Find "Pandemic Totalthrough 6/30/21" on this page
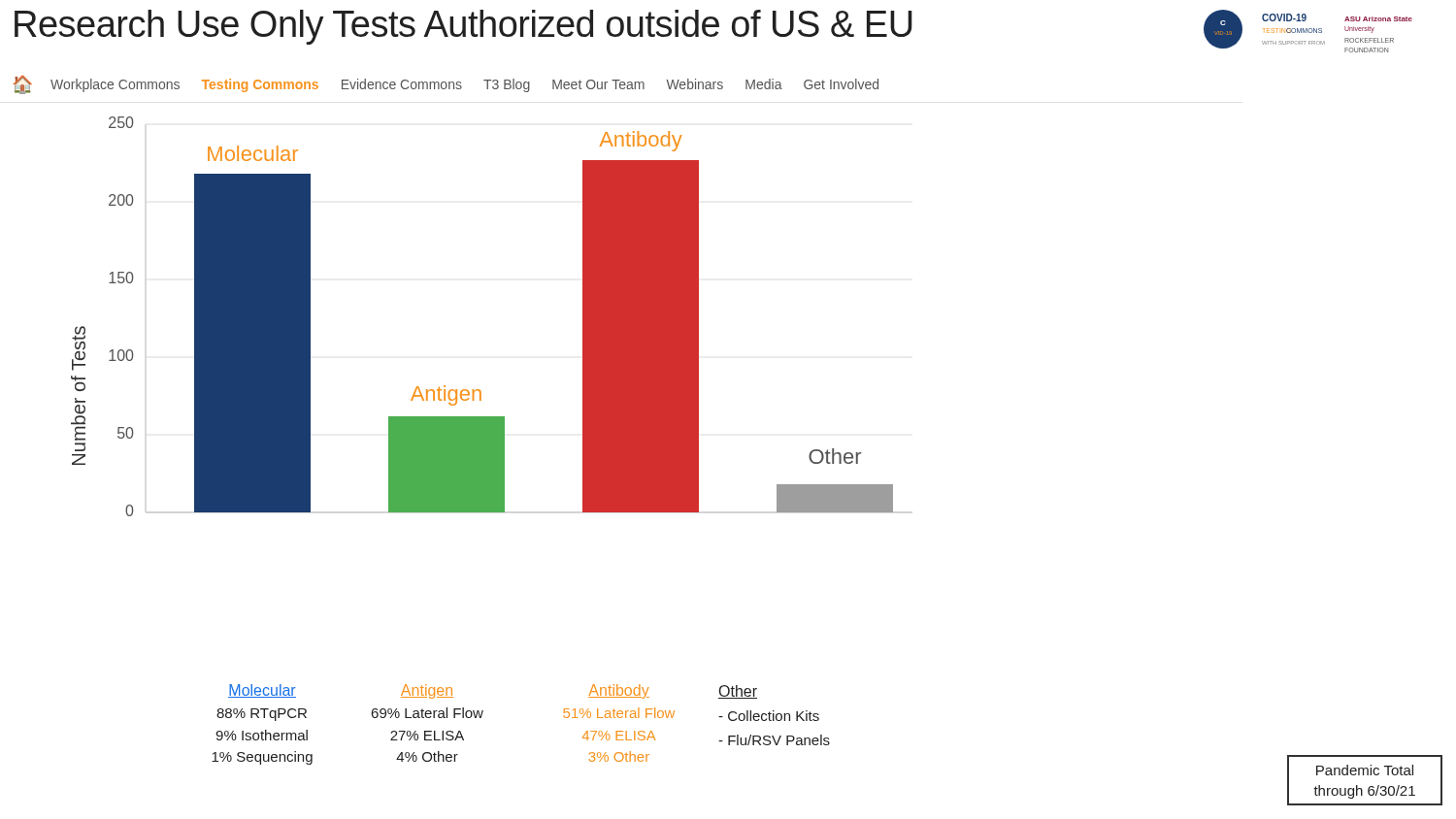Screen dimensions: 819x1456 1365,780
